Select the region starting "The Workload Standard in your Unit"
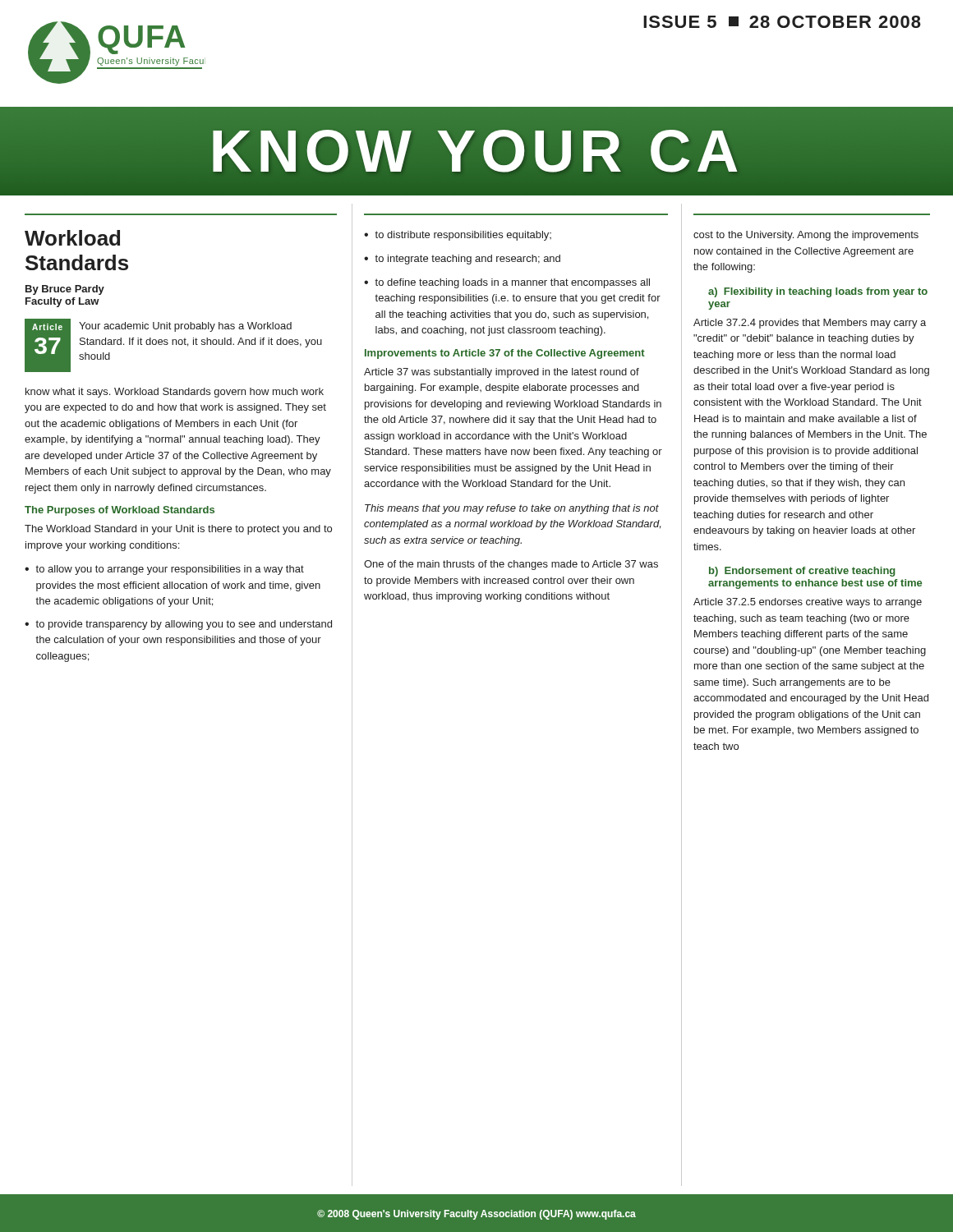Viewport: 953px width, 1232px height. pyautogui.click(x=179, y=537)
